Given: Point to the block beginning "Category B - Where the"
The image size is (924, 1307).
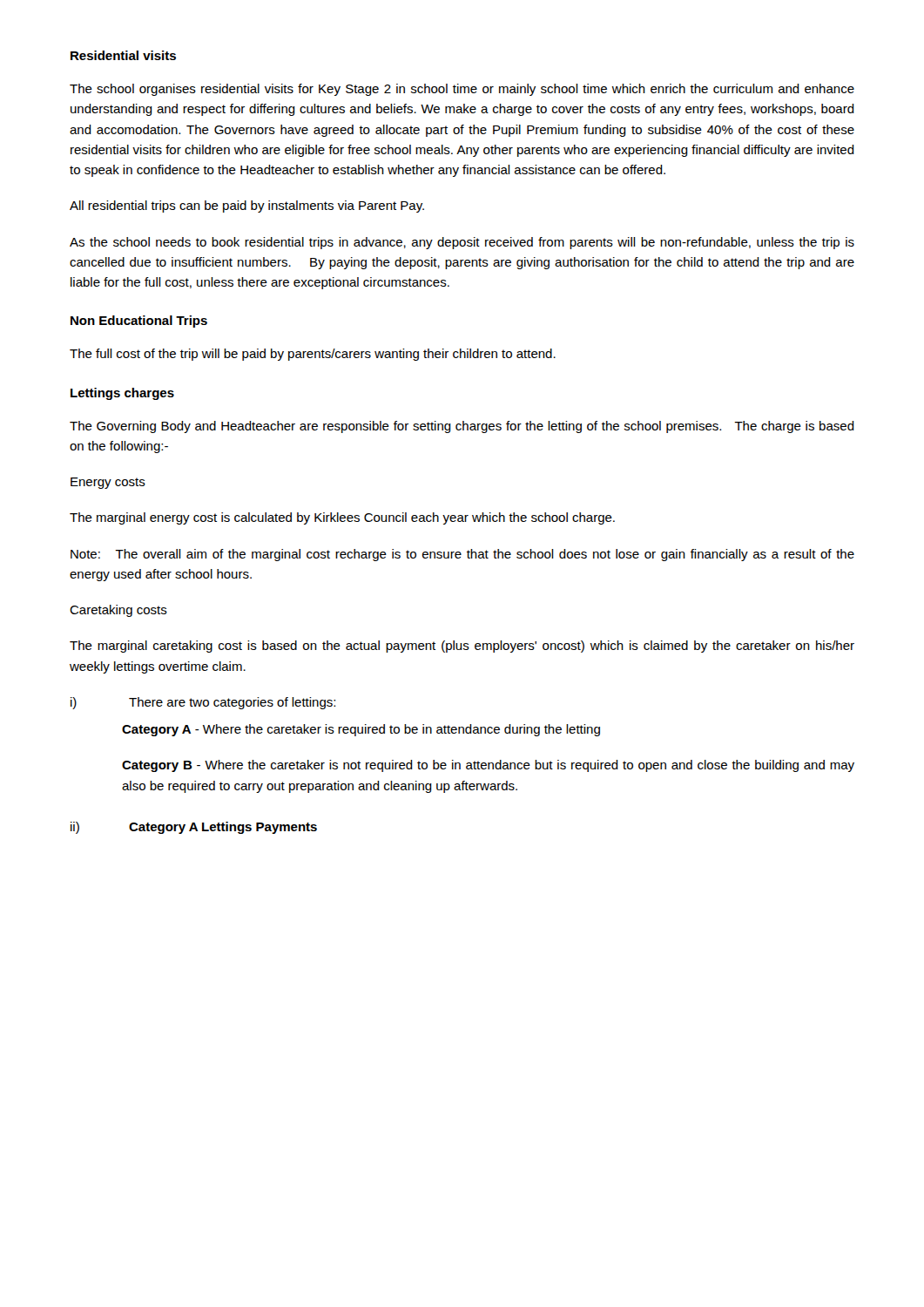Looking at the screenshot, I should click(488, 775).
